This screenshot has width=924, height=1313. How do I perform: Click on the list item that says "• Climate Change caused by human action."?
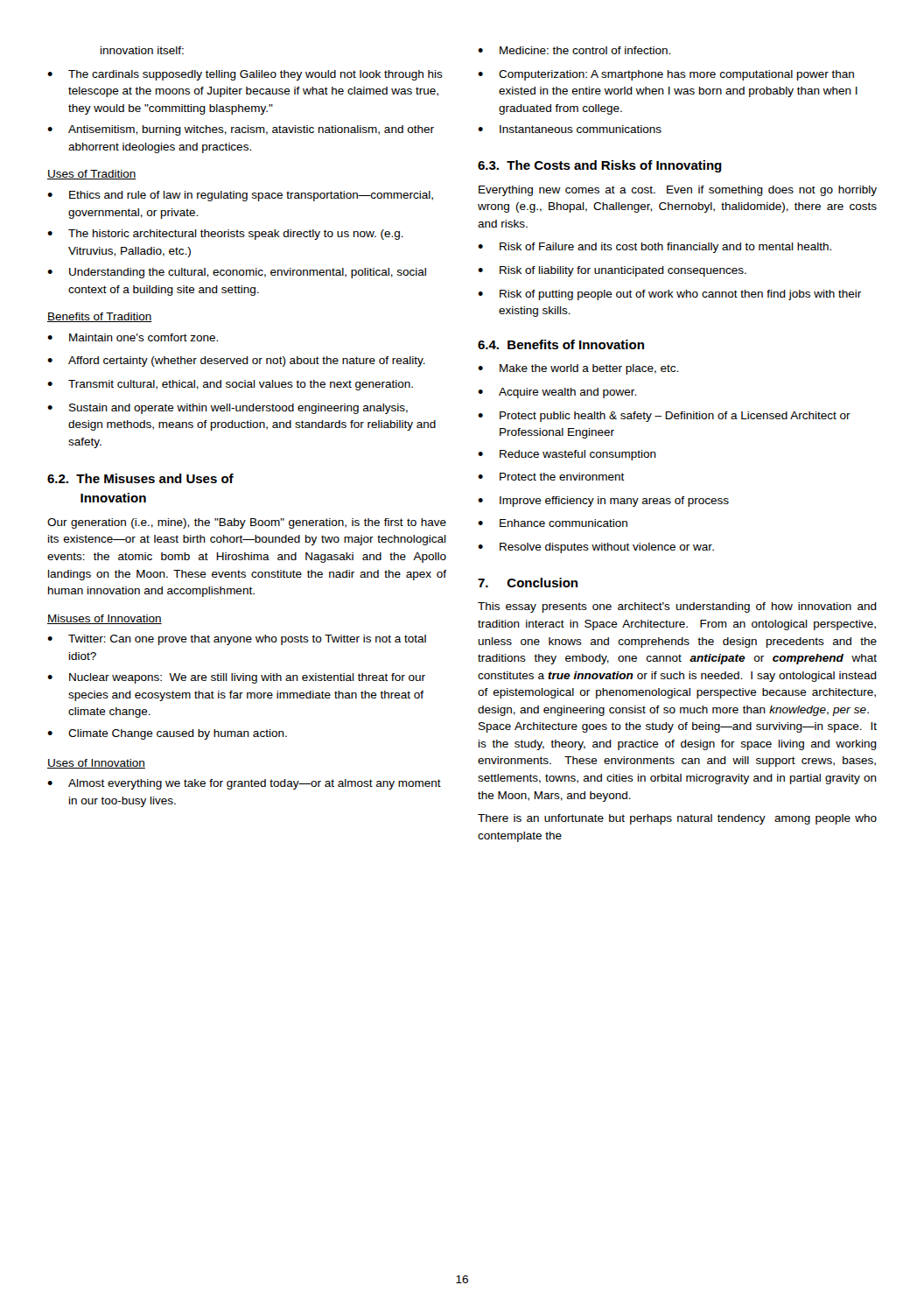click(247, 734)
